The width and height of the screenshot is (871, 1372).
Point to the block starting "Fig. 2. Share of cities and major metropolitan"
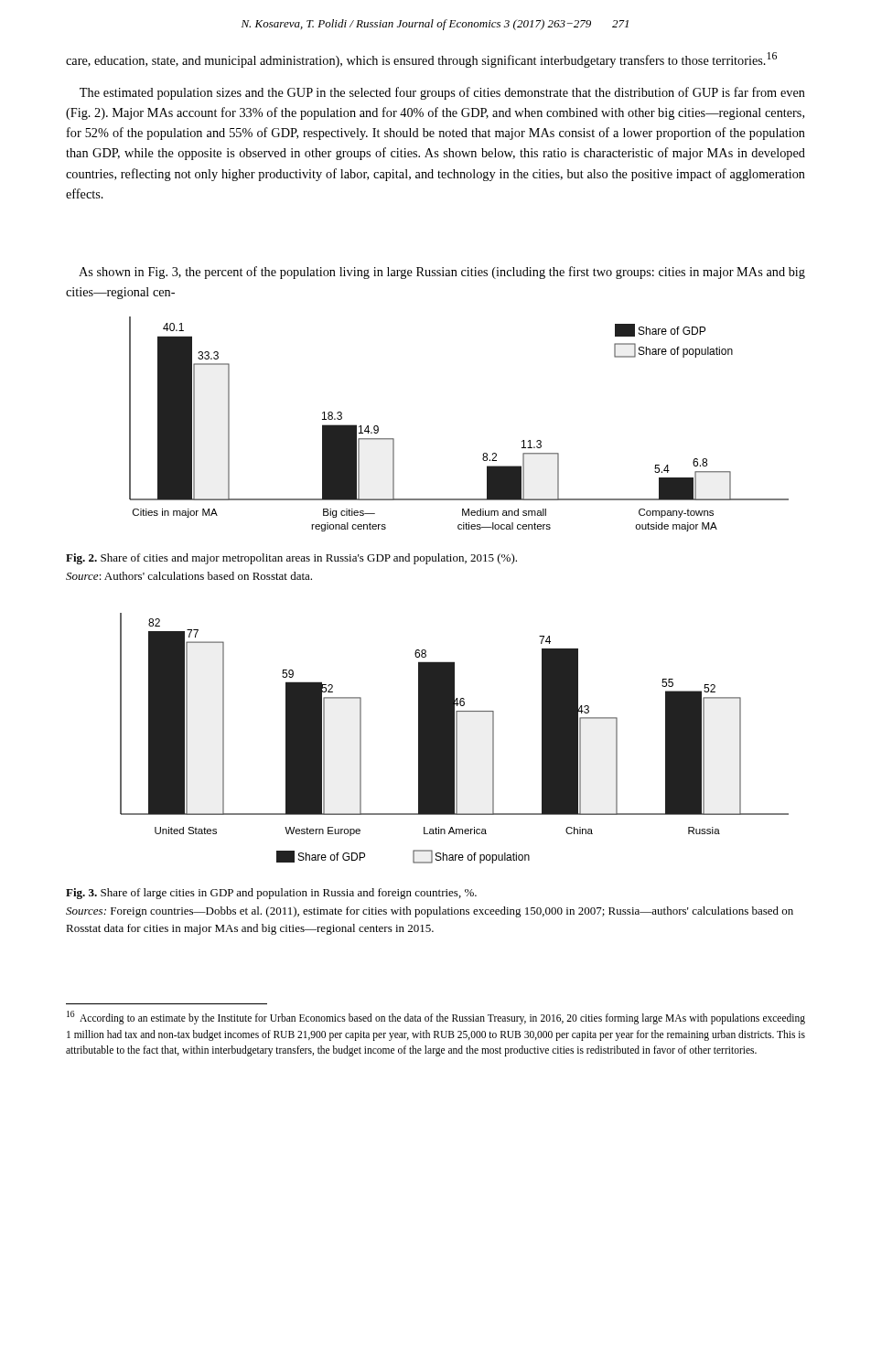[x=292, y=566]
